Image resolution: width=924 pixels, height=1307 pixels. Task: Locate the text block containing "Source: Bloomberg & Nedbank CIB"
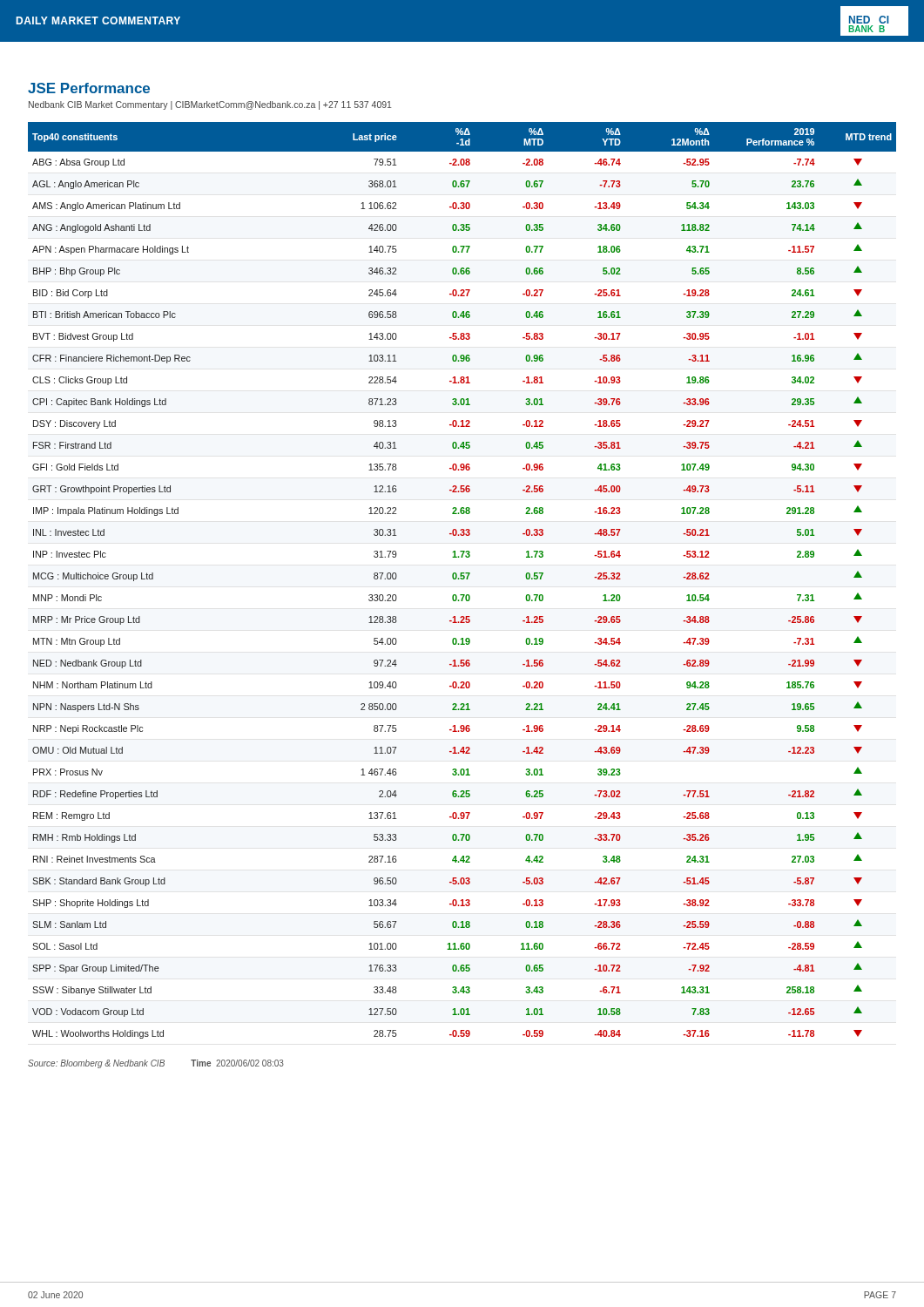(x=156, y=1063)
